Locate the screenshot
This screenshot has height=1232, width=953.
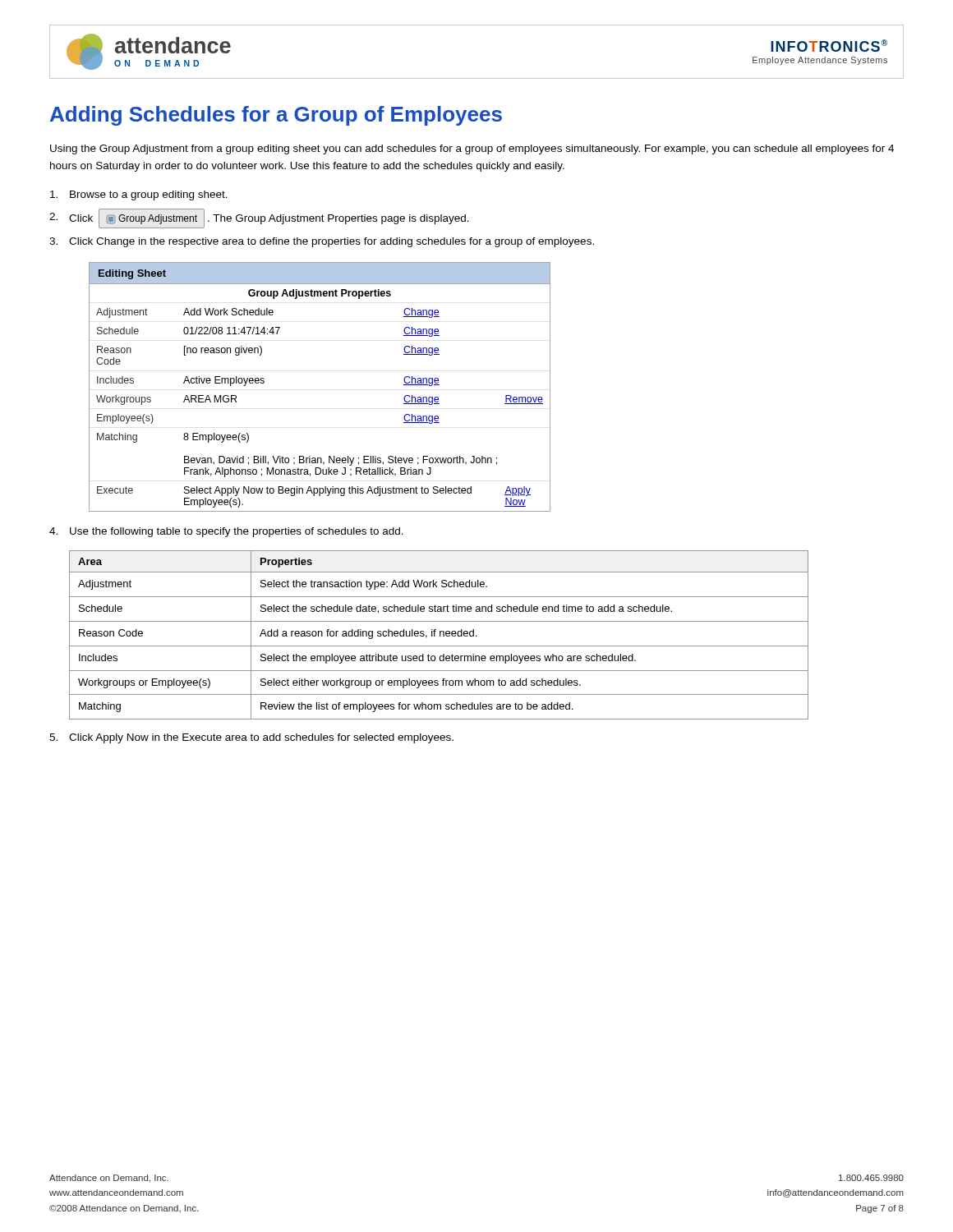tap(486, 387)
